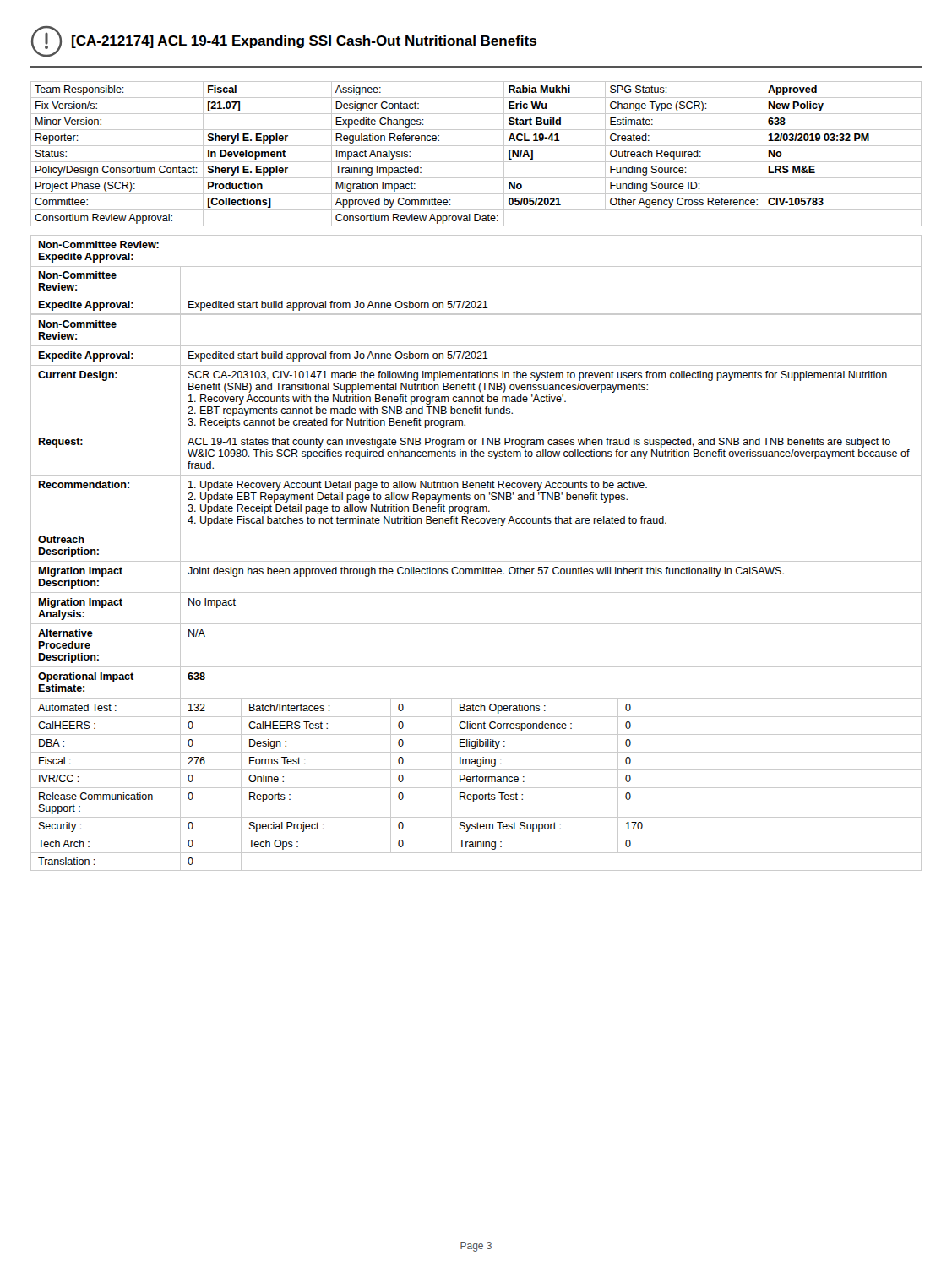Locate the table with the text "Joint design has been"
The height and width of the screenshot is (1267, 952).
point(476,506)
